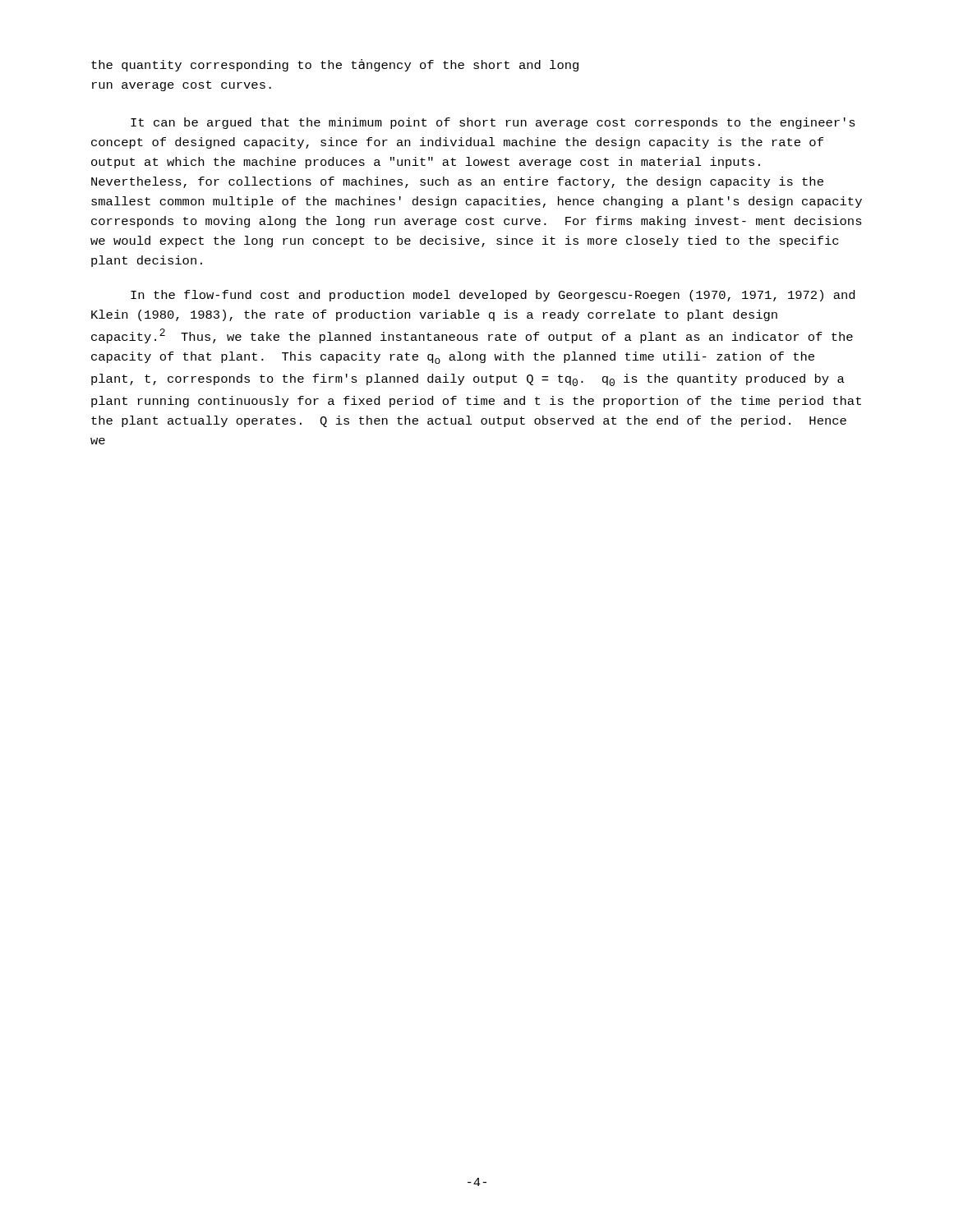Navigate to the text block starting "the quantity corresponding to the tȧngency"
The width and height of the screenshot is (954, 1232).
pyautogui.click(x=477, y=75)
